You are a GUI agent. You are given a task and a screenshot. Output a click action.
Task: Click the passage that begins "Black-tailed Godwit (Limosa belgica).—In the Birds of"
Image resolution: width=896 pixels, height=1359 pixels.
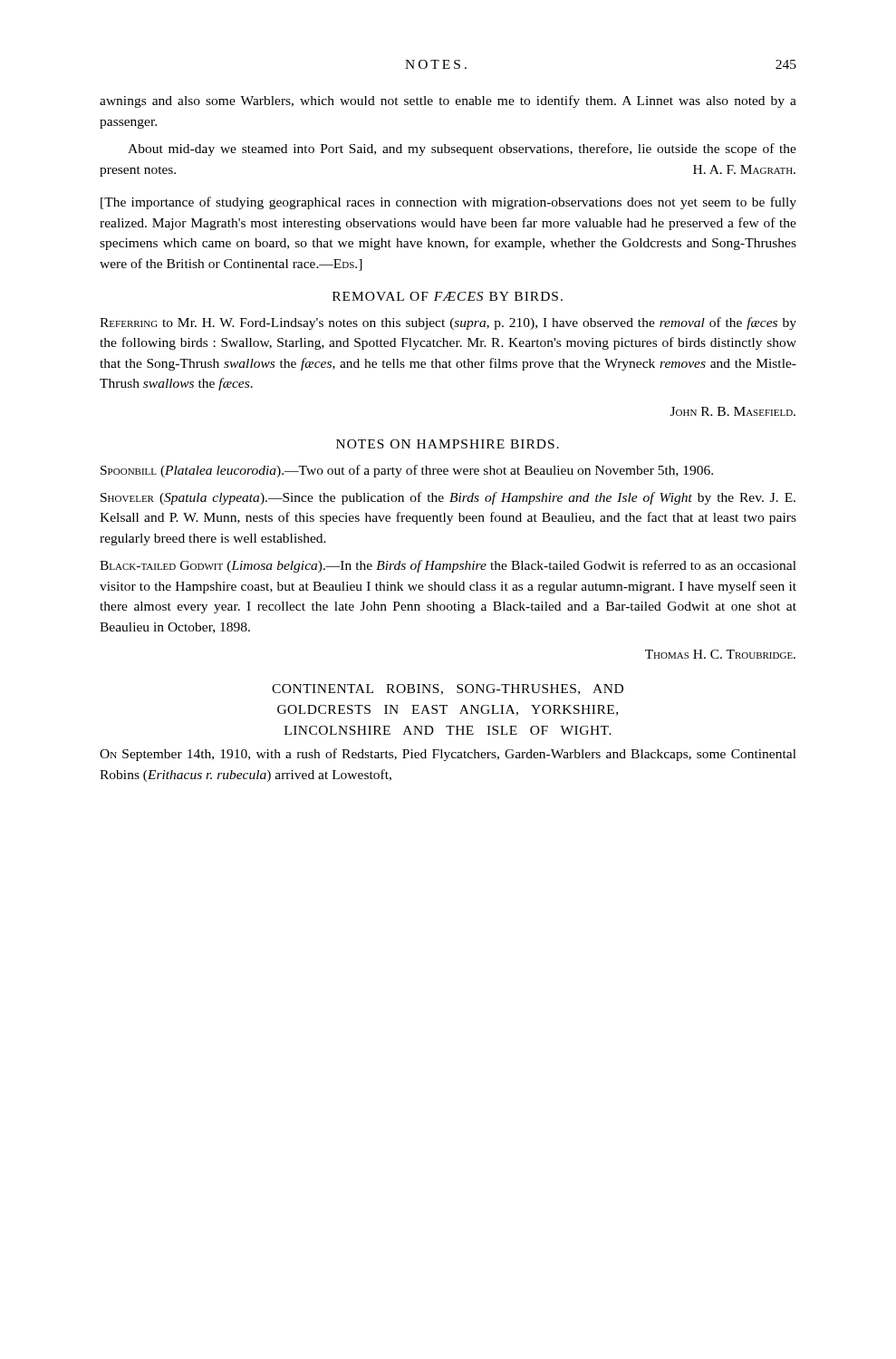[x=448, y=596]
